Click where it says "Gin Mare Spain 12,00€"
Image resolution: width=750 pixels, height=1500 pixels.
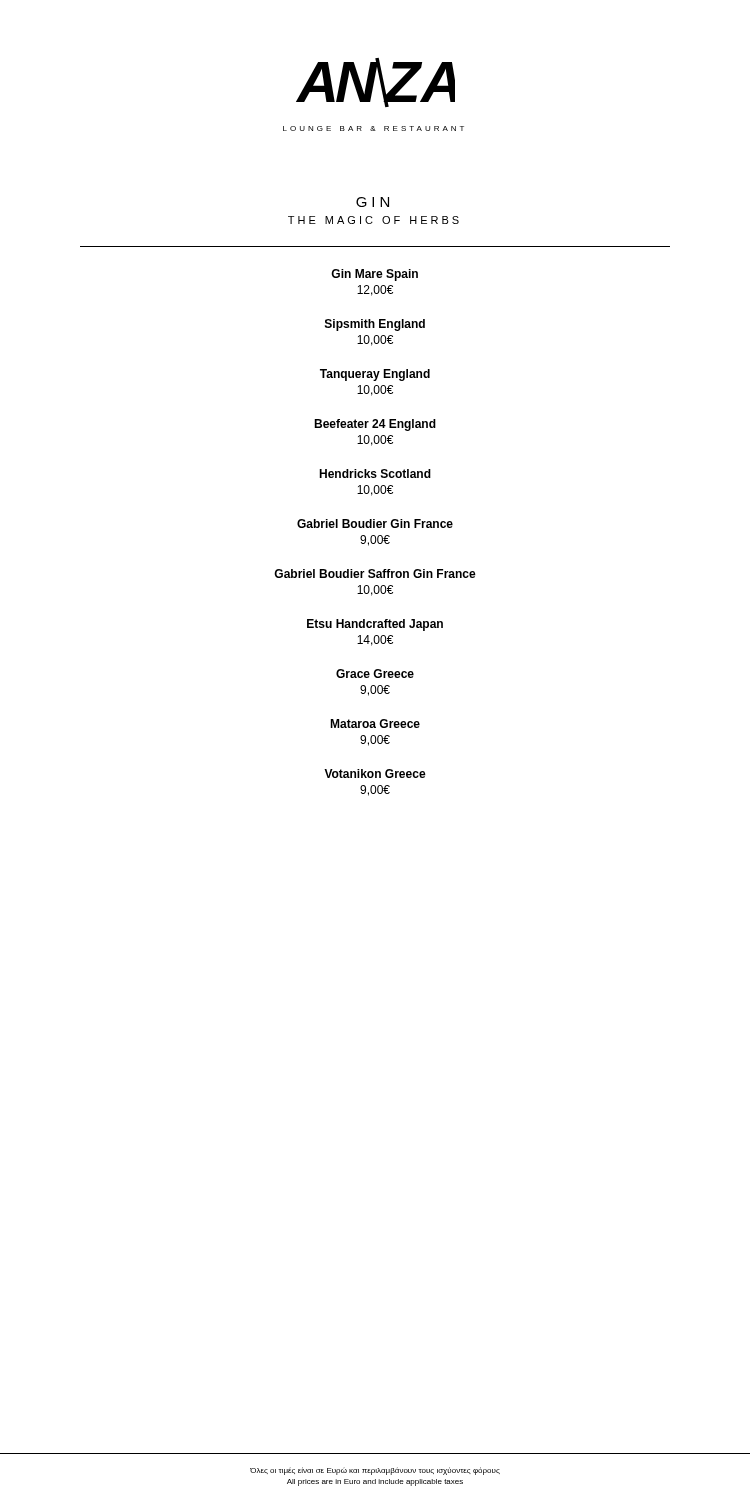tap(375, 282)
